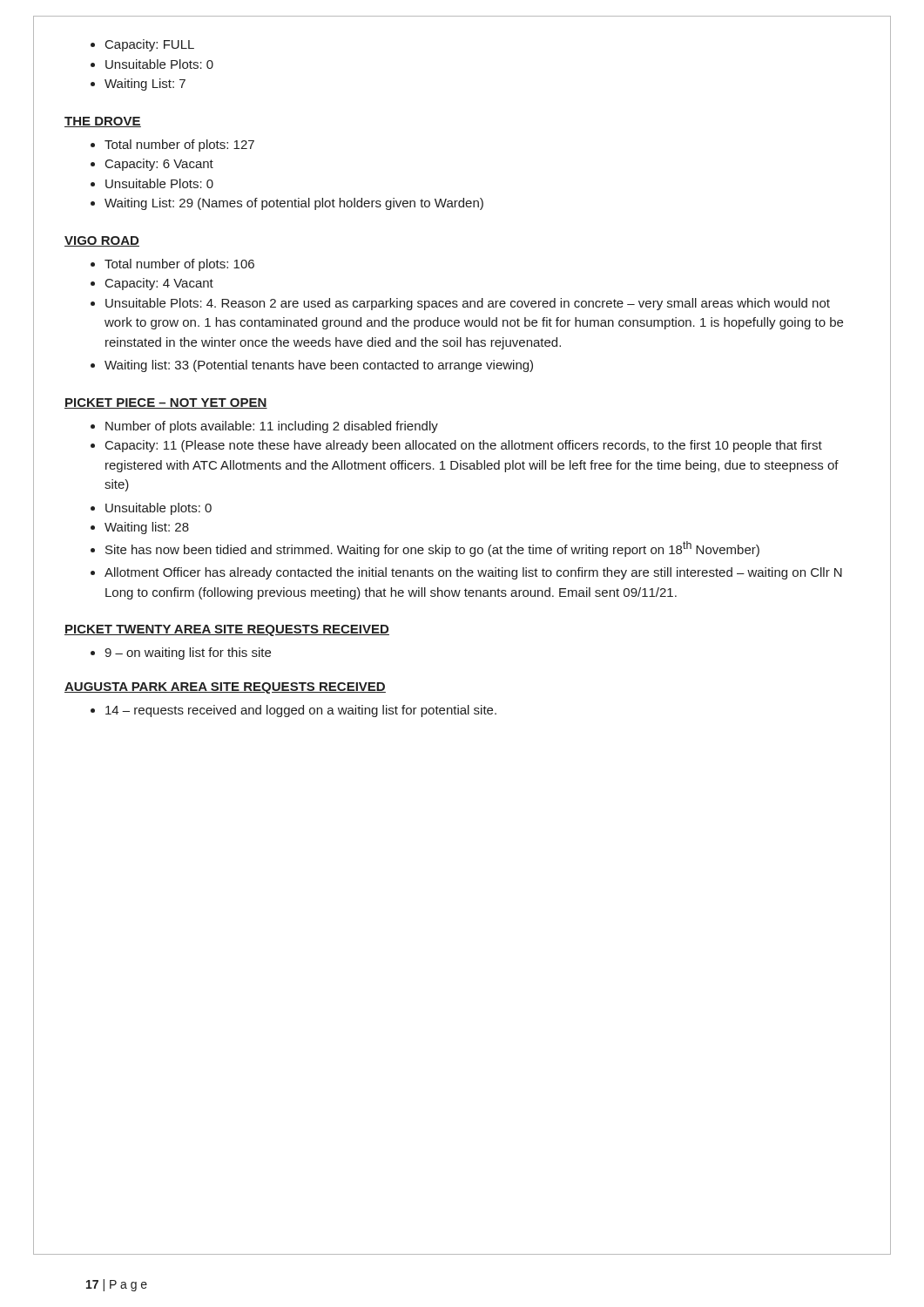The height and width of the screenshot is (1307, 924).
Task: Click on the list item containing "Allotment Officer has already contacted"
Action: tap(474, 582)
